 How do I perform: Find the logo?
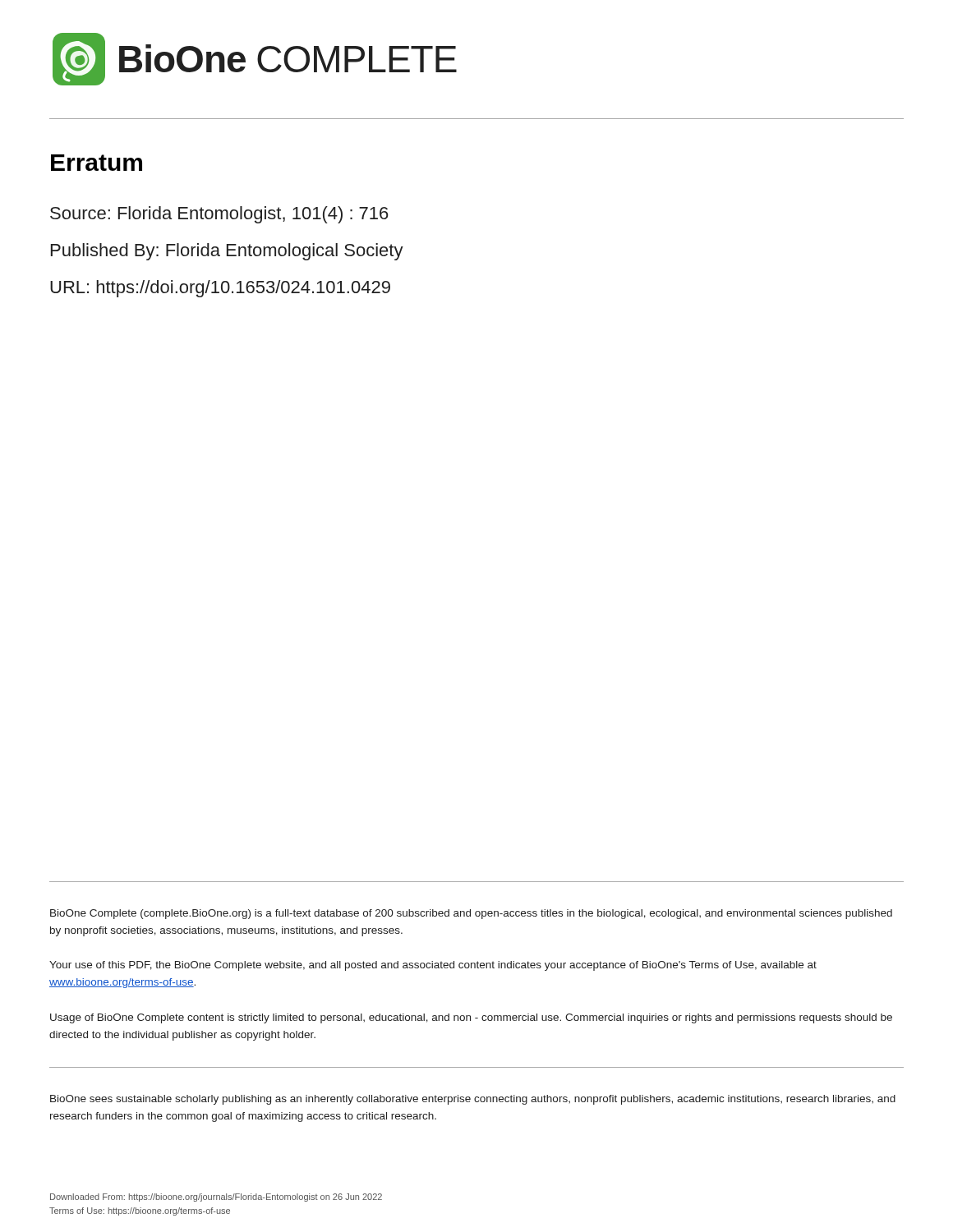(476, 59)
